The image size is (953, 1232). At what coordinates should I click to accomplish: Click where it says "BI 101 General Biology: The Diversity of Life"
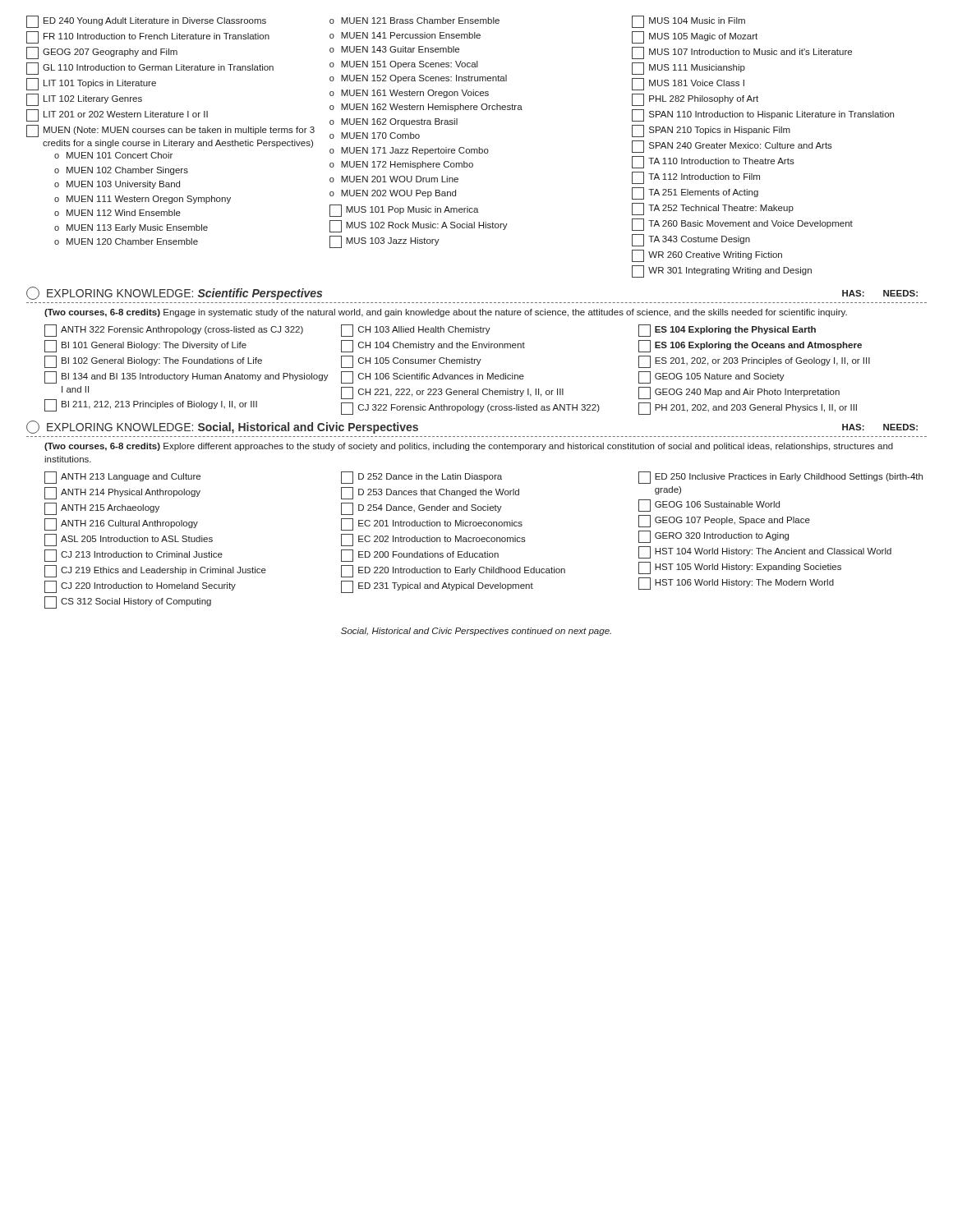[x=189, y=346]
